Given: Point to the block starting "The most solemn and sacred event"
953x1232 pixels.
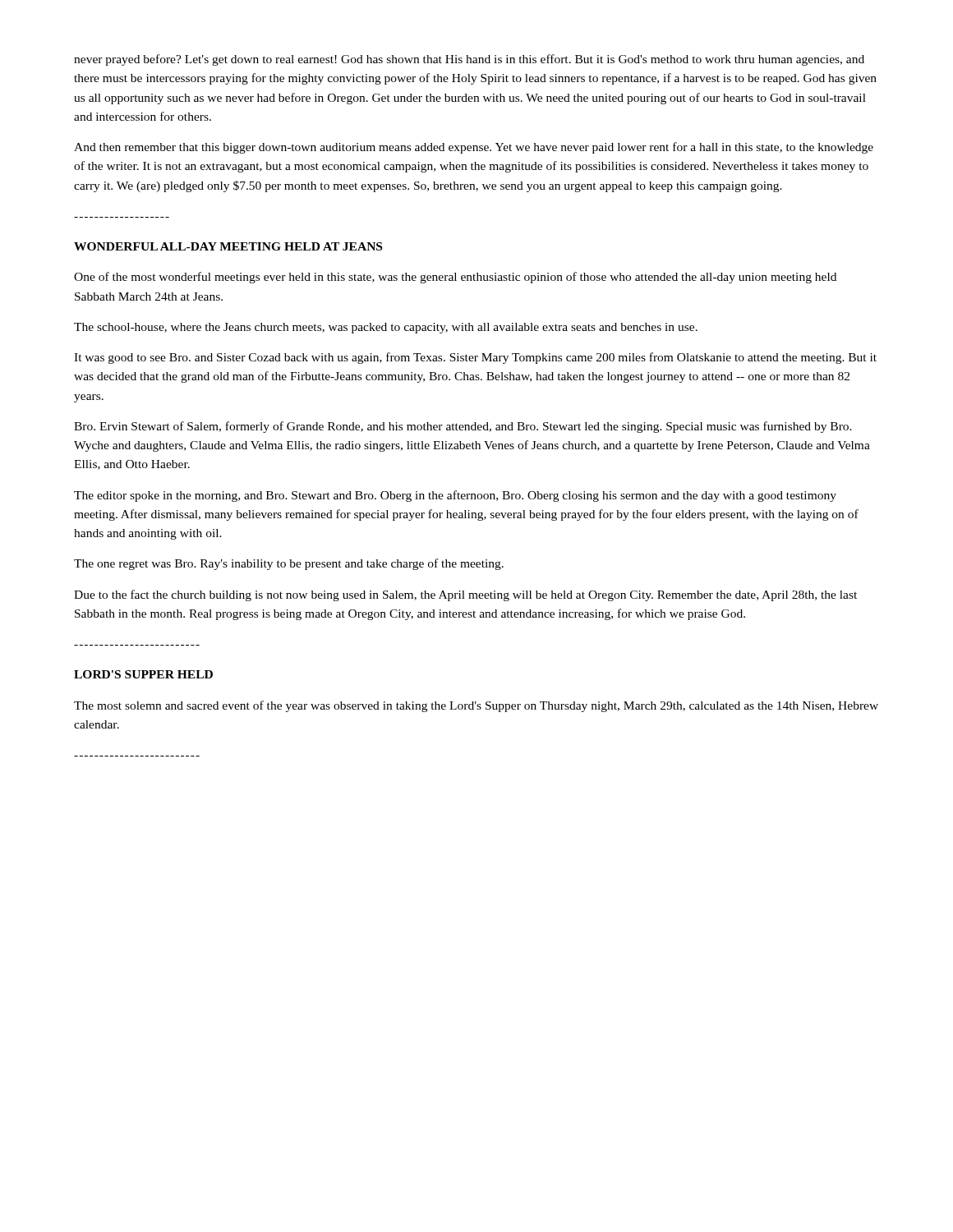Looking at the screenshot, I should [x=476, y=714].
